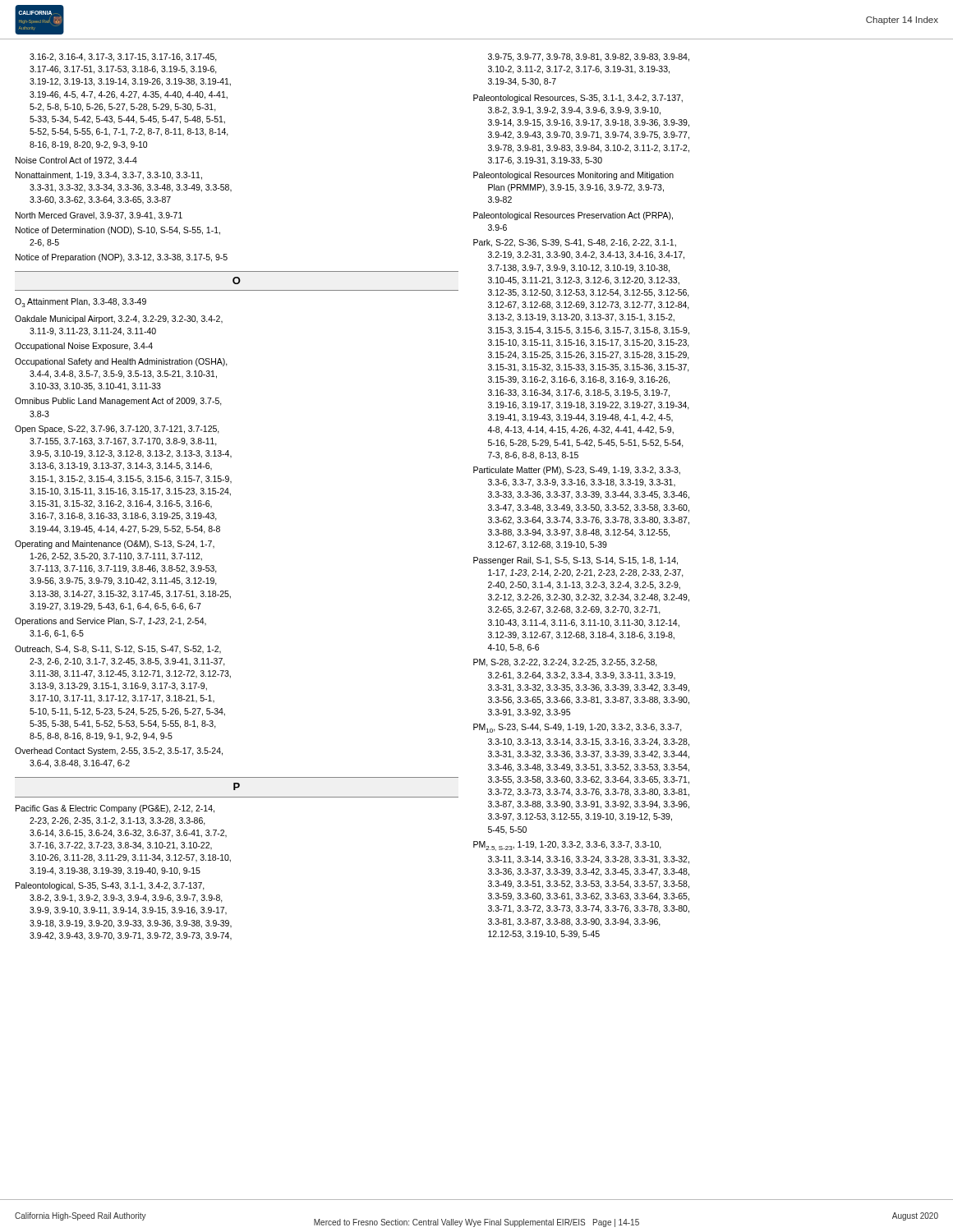The width and height of the screenshot is (953, 1232).
Task: Select the text block containing "Occupational Noise Exposure,"
Action: (x=84, y=346)
